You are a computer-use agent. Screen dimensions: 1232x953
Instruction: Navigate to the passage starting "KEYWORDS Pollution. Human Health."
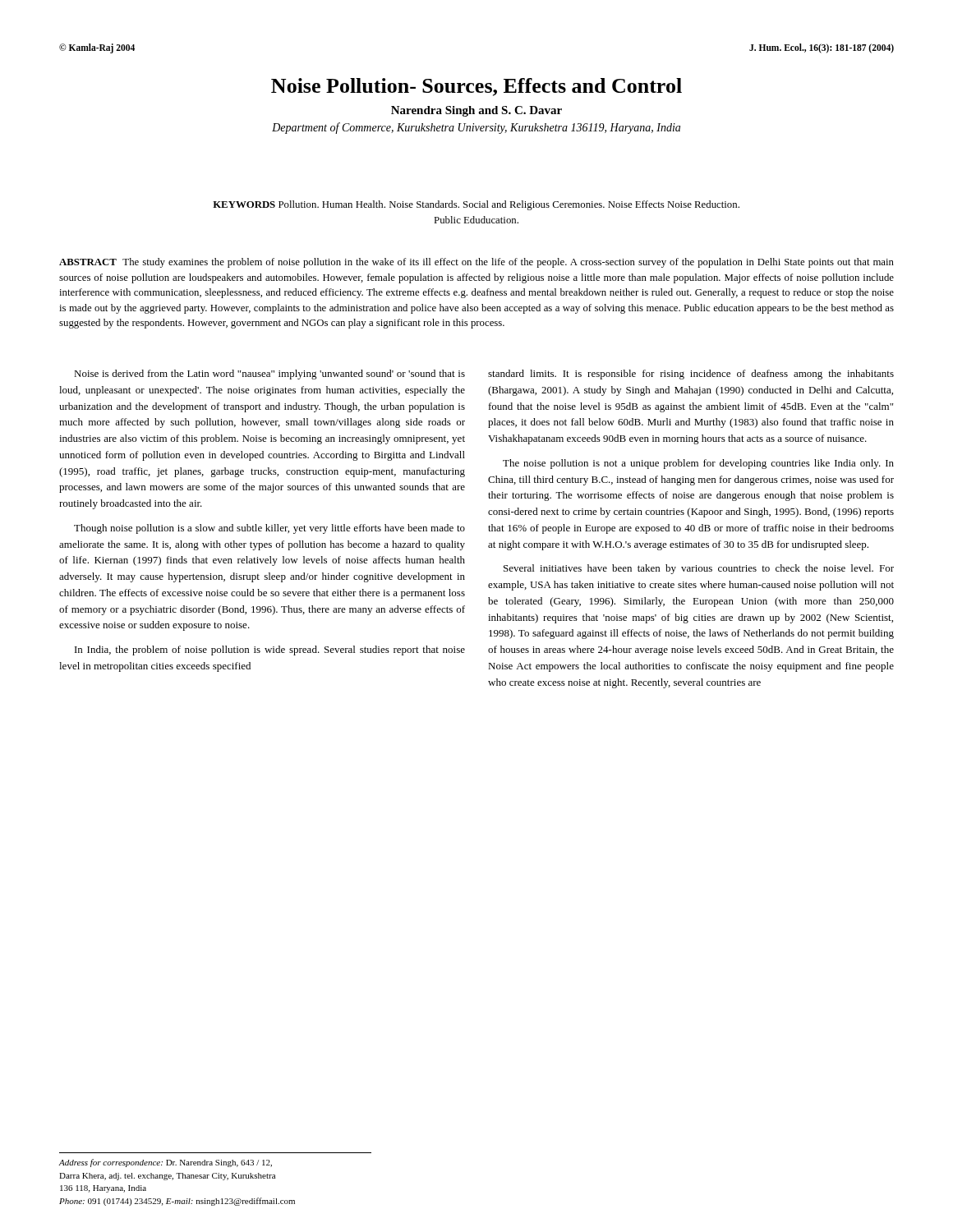476,212
